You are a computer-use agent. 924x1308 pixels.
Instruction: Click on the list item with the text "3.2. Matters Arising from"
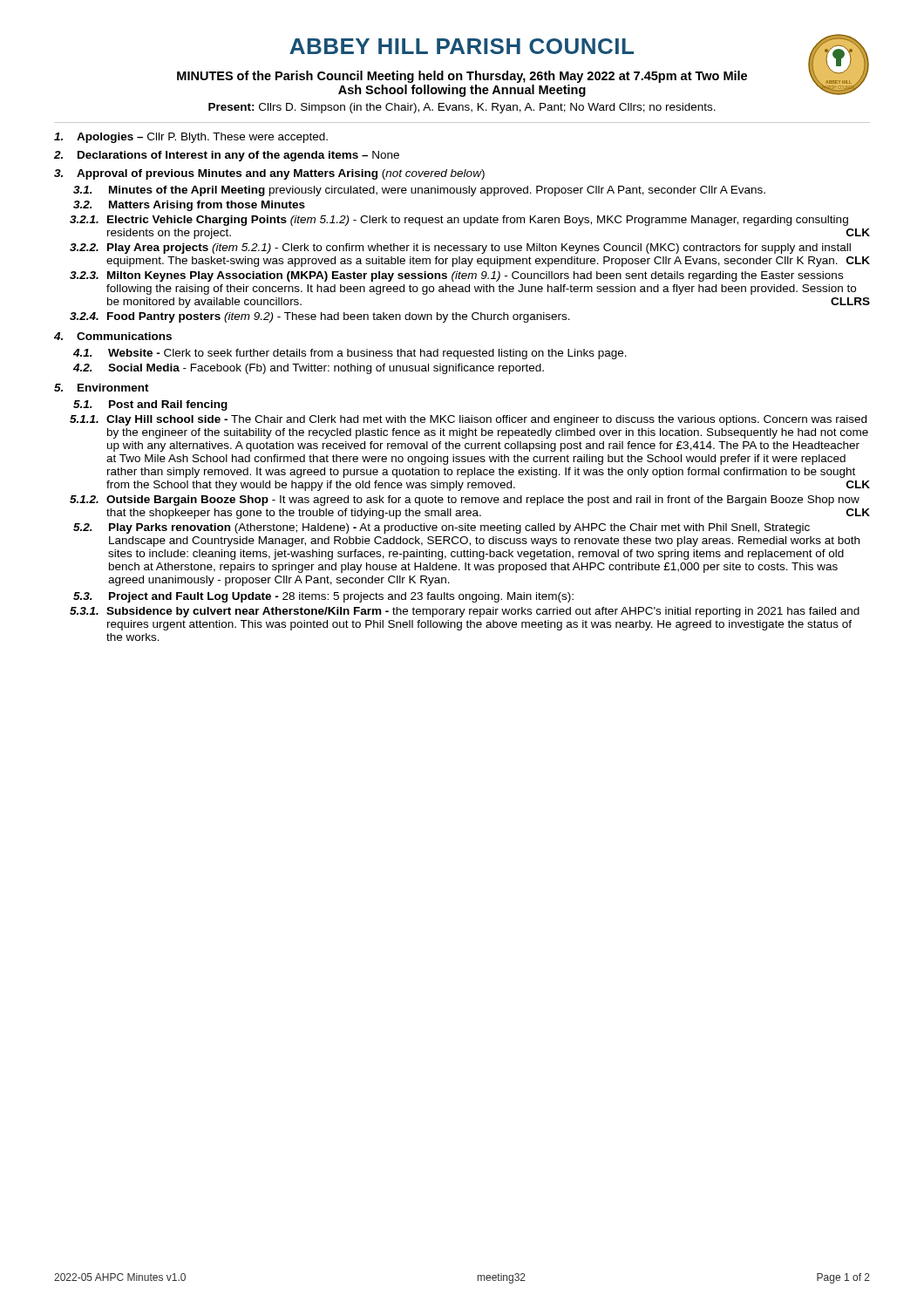(472, 204)
